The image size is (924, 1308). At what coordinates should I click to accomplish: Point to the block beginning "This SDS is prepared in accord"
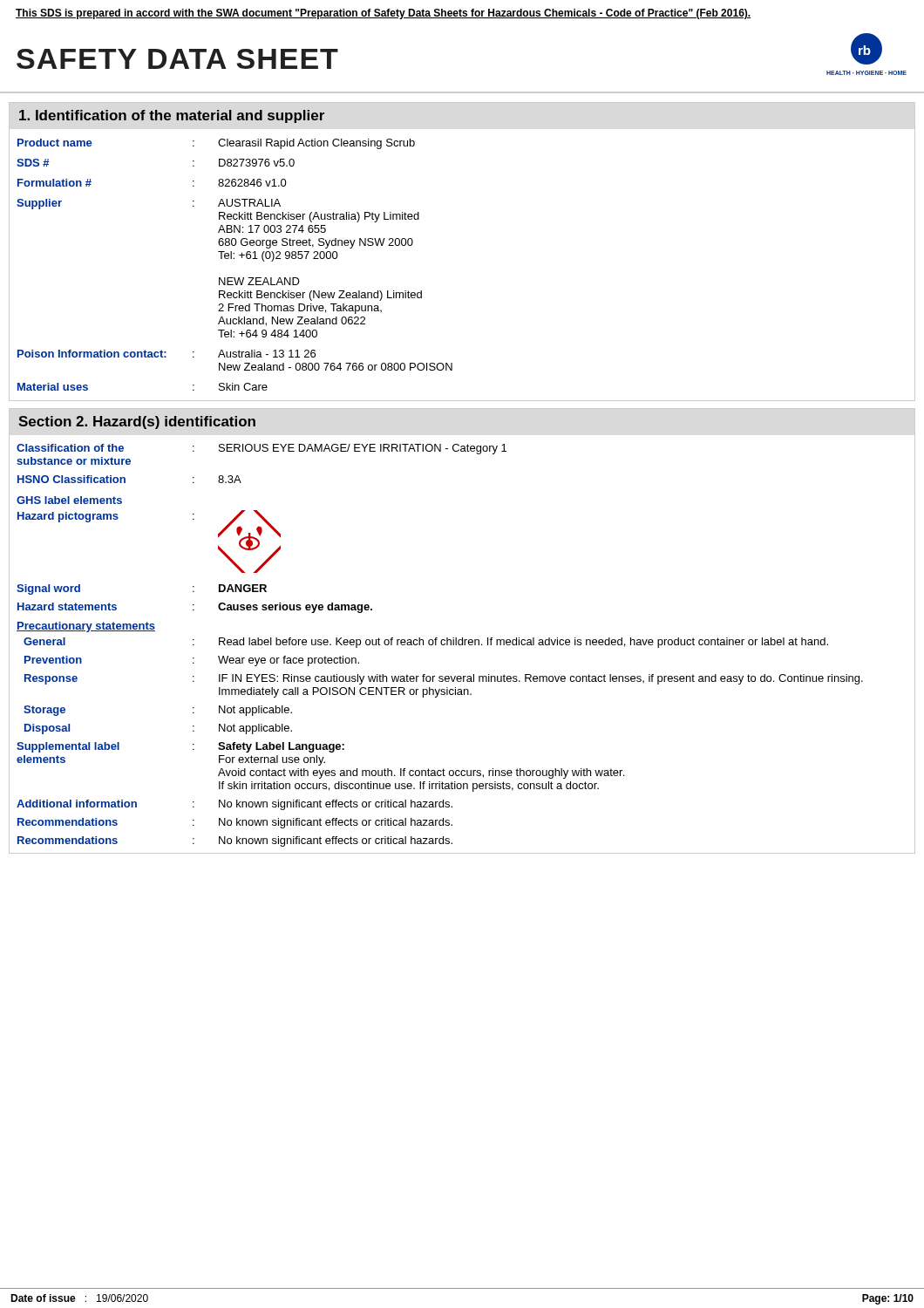pyautogui.click(x=383, y=13)
